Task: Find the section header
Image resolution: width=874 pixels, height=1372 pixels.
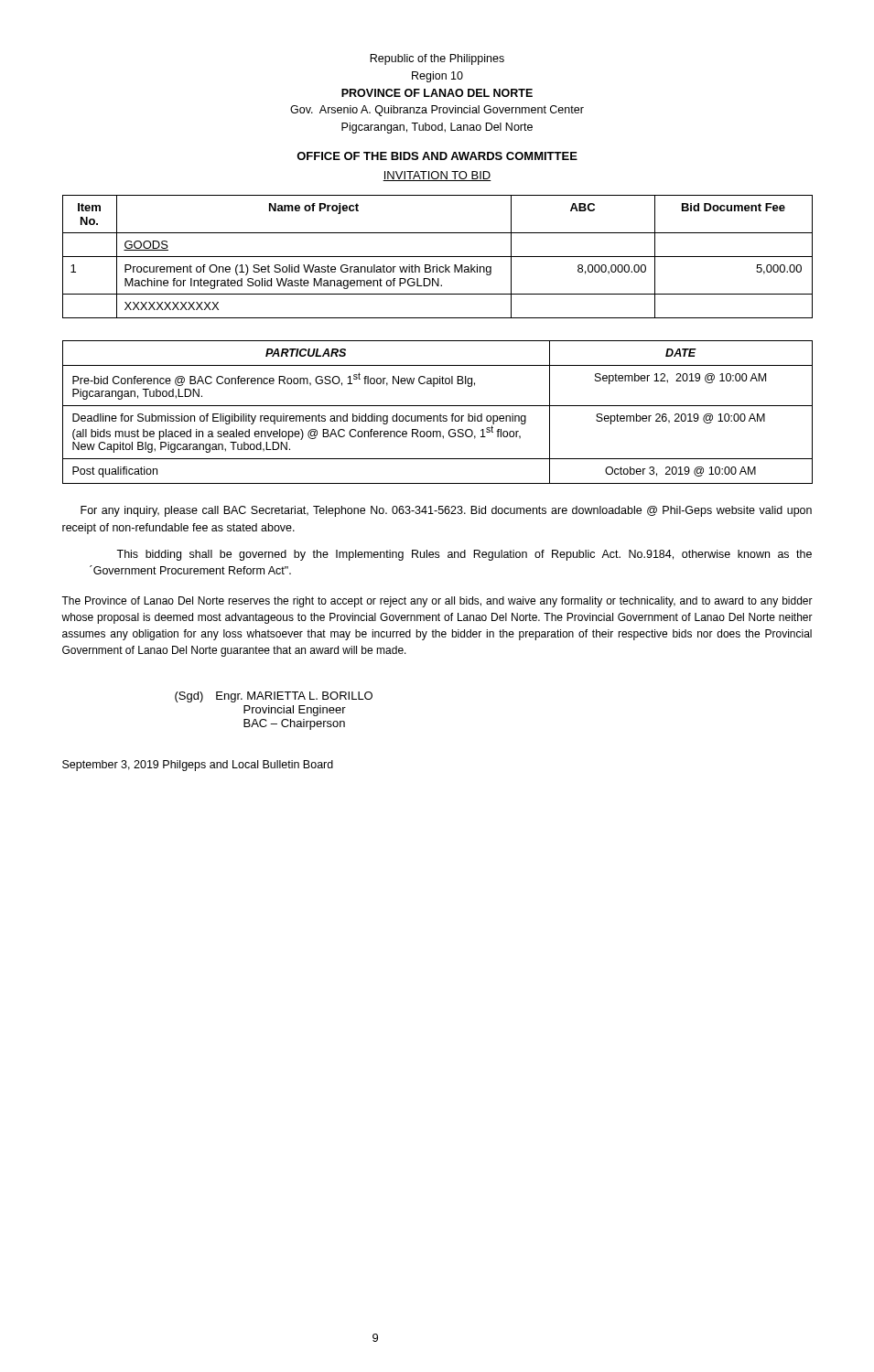Action: (437, 156)
